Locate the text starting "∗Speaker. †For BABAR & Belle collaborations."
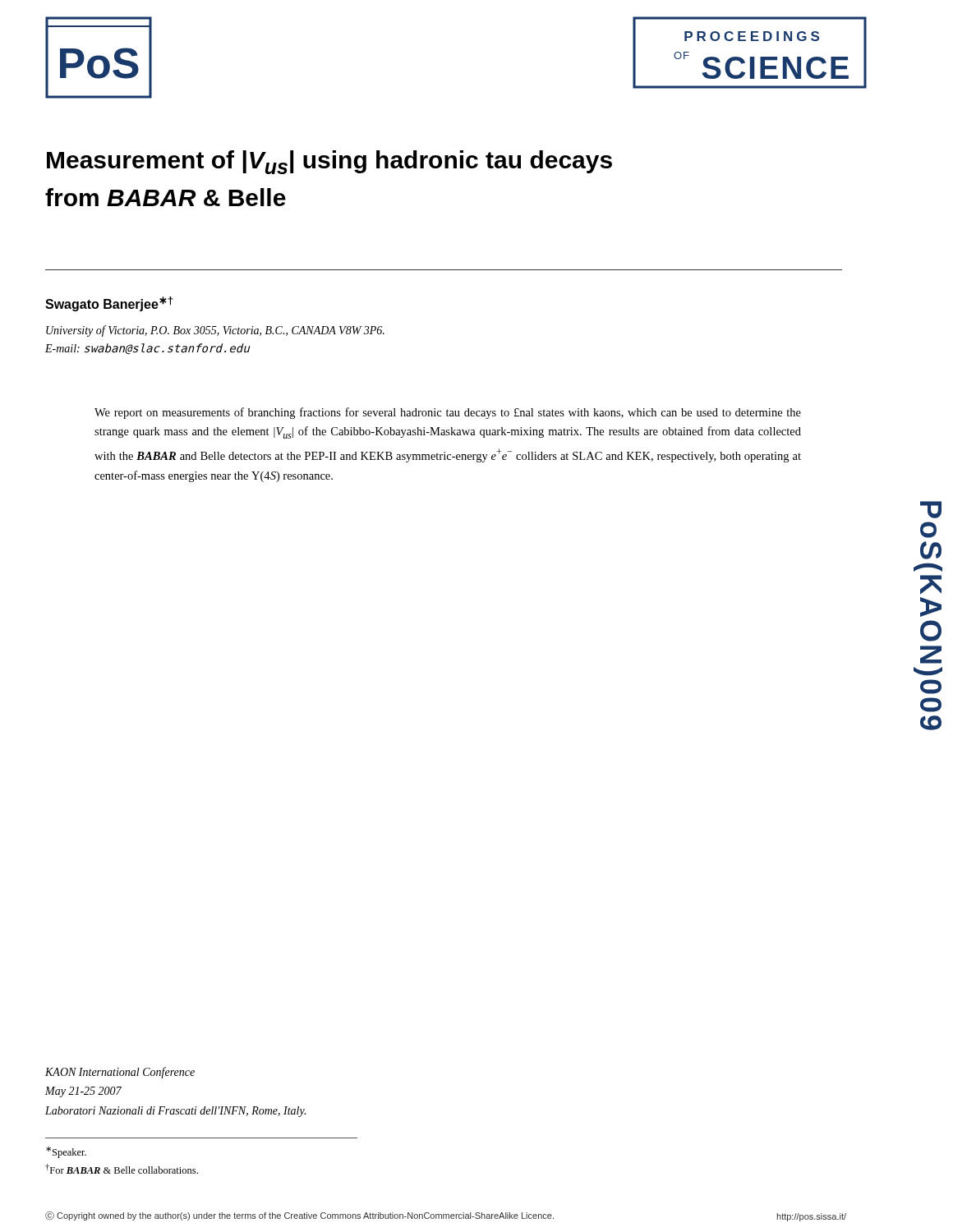 tap(201, 1161)
